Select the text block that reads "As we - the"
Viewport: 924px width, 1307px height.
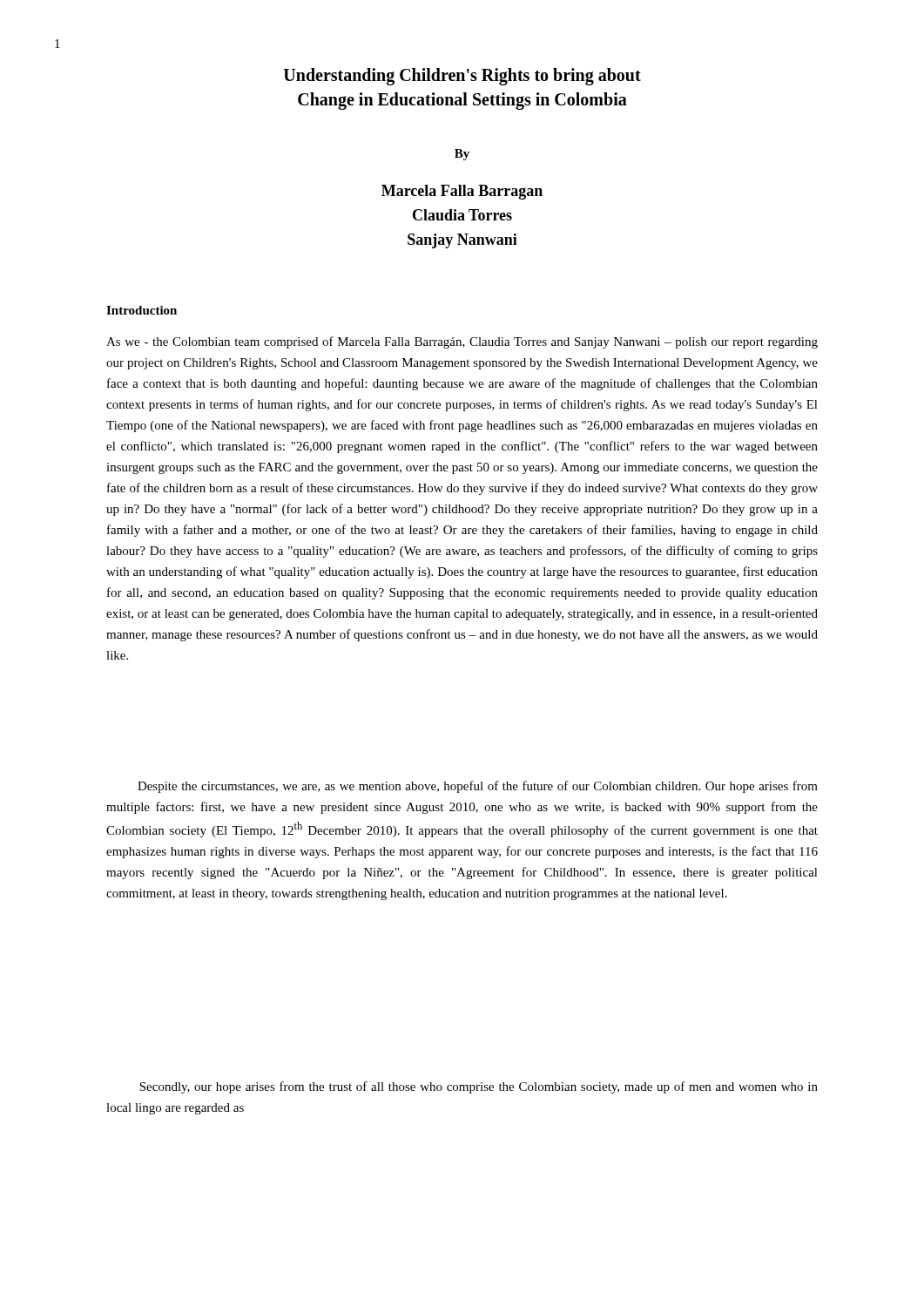462,498
